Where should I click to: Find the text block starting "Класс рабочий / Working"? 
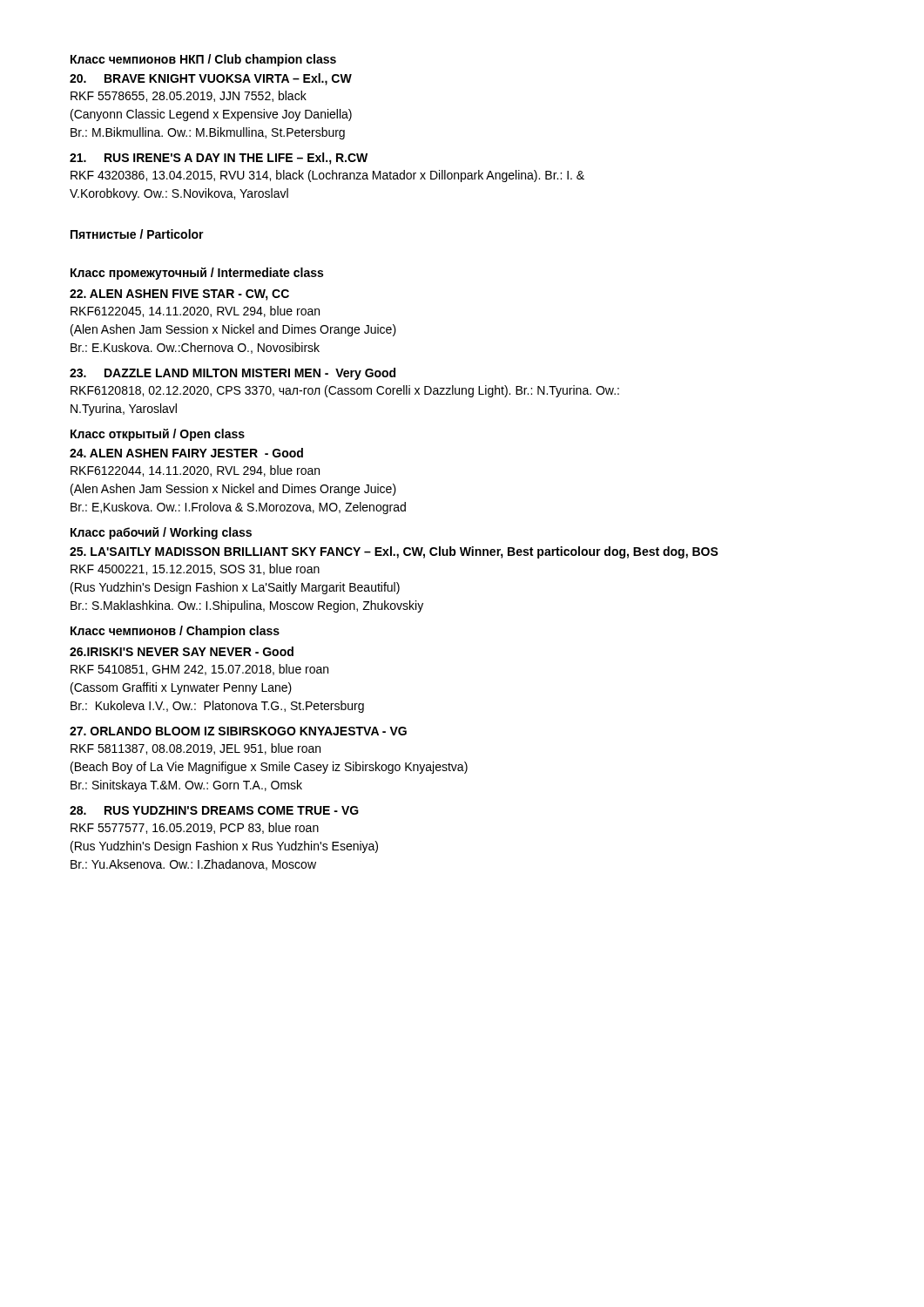(x=161, y=532)
